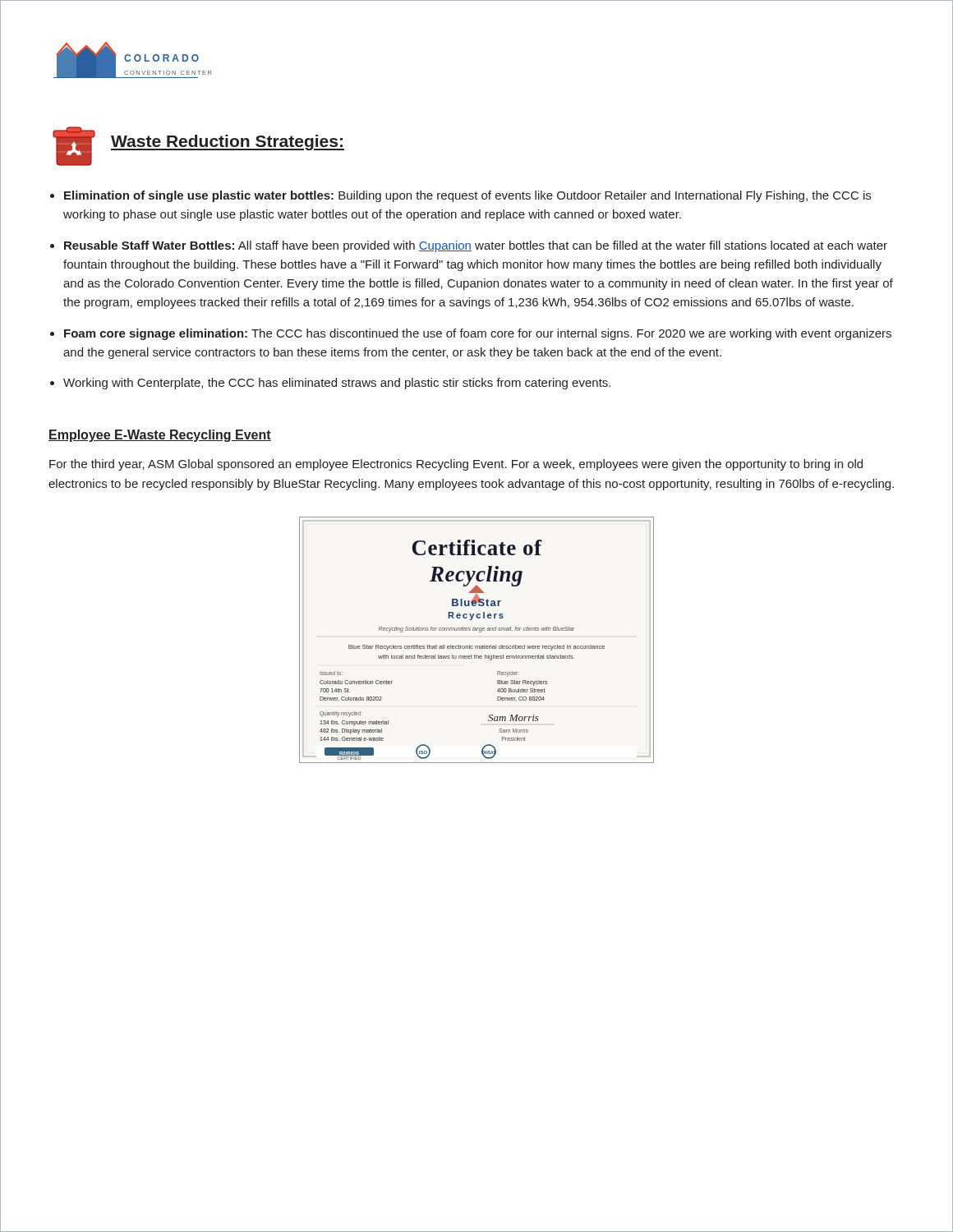
Task: Navigate to the passage starting "Employee E-Waste Recycling Event"
Action: [160, 435]
